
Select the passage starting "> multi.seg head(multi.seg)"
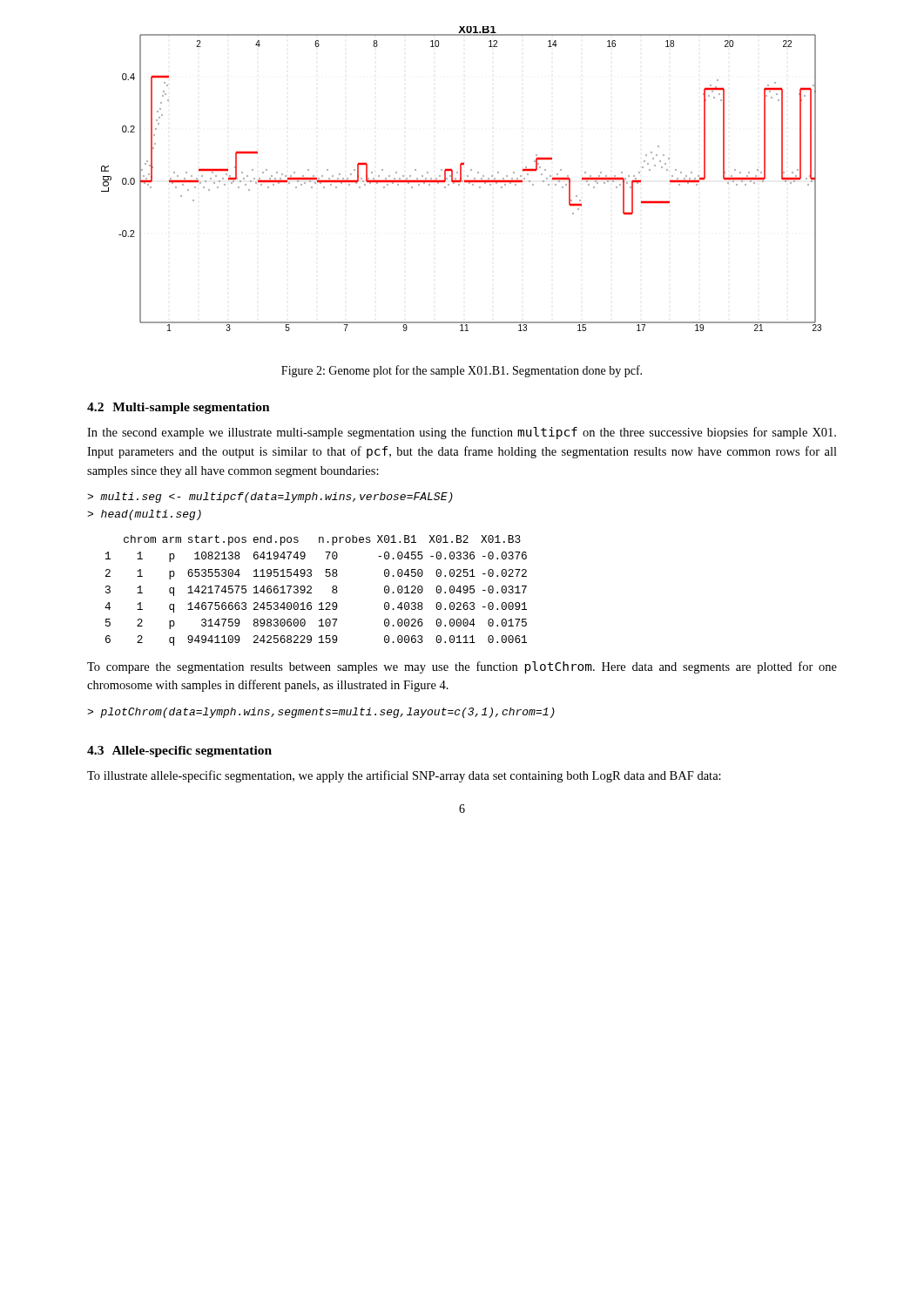tap(271, 506)
